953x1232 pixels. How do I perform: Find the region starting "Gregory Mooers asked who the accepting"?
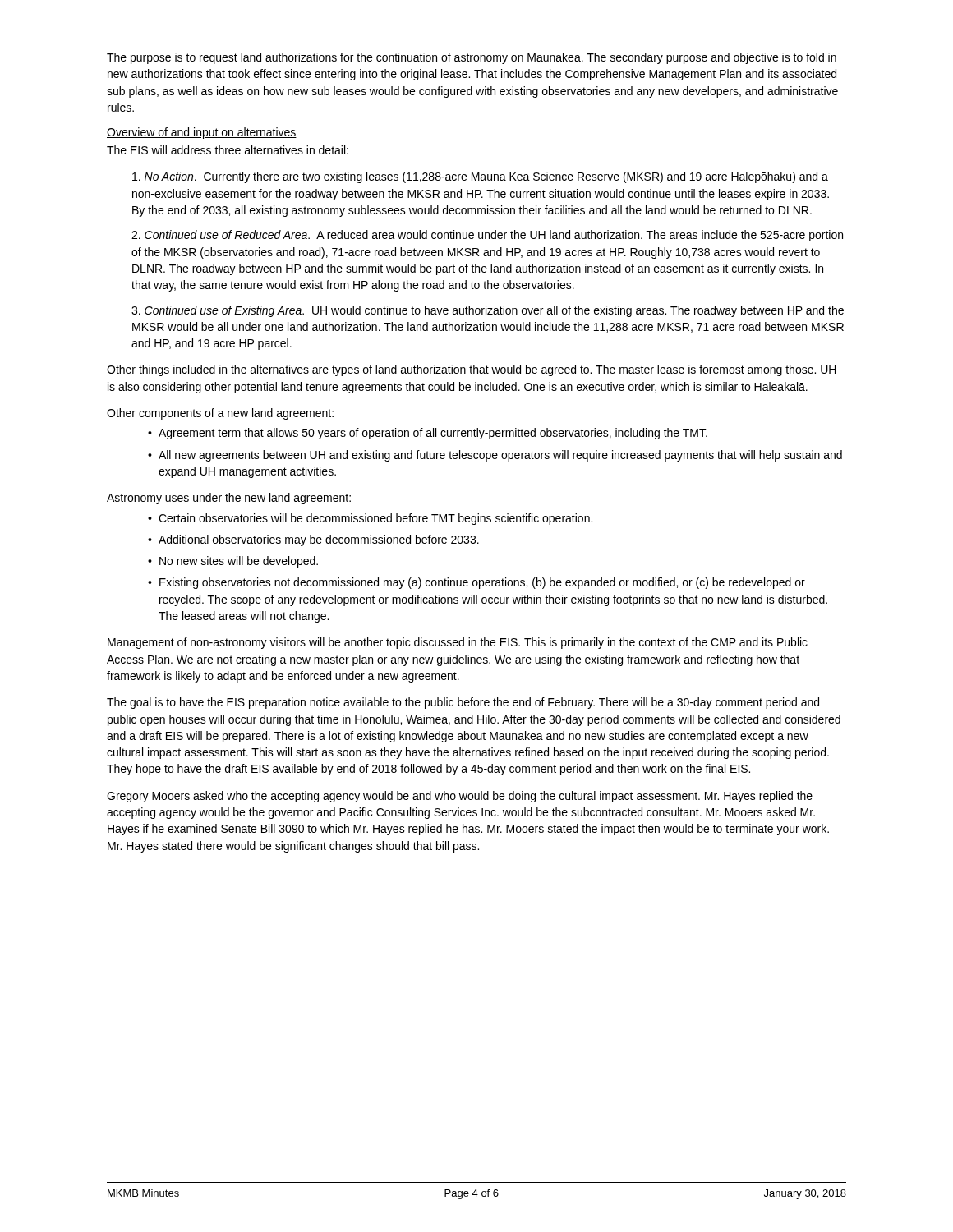coord(476,821)
